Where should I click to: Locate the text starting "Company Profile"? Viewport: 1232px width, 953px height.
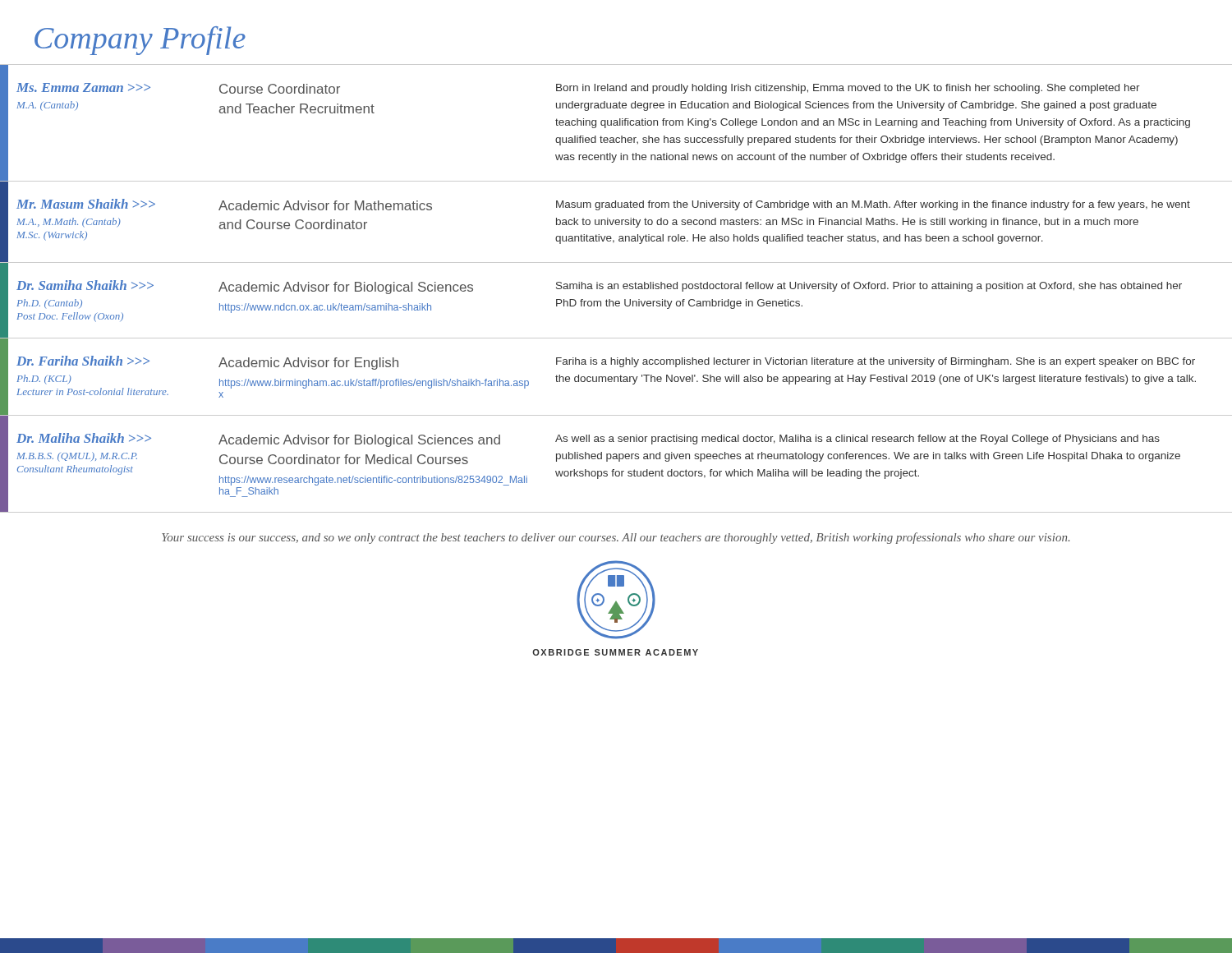139,38
